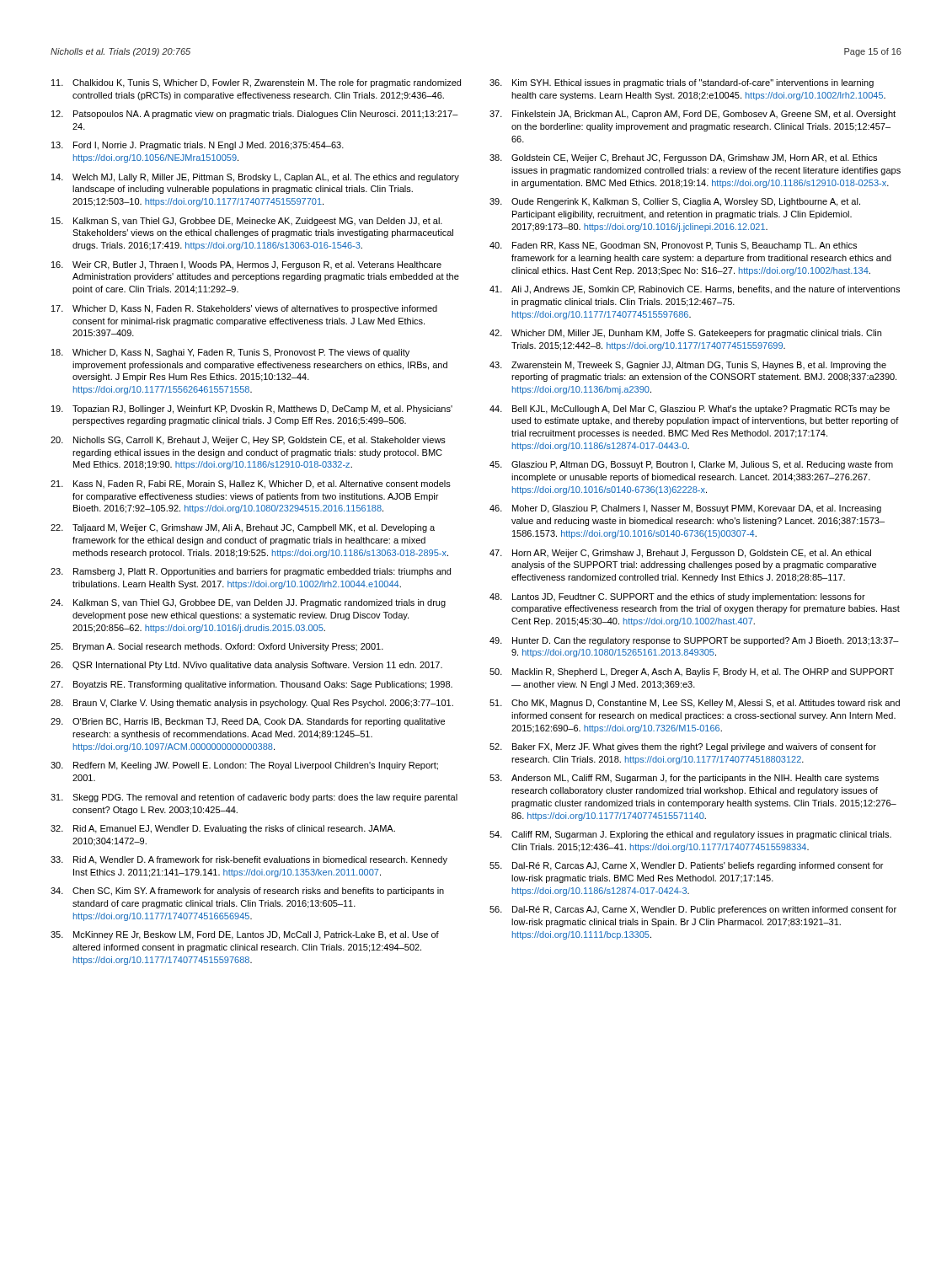
Task: Locate the list item with the text "50. Macklin R, Shepherd L, Dreger"
Action: coord(695,678)
